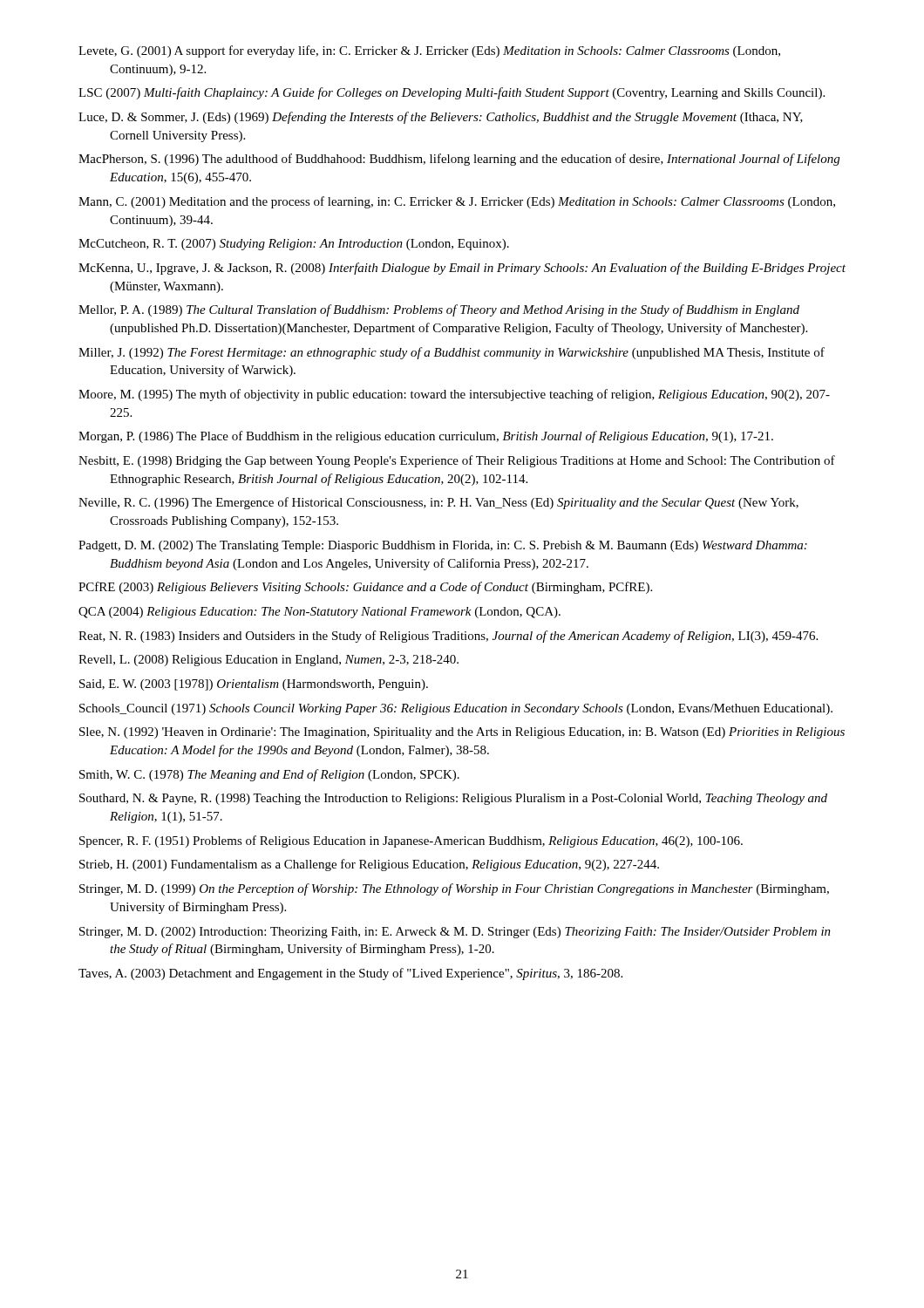Select the region starting "Miller, J. (1992) The Forest Hermitage: an ethnographic"
Image resolution: width=924 pixels, height=1308 pixels.
coord(451,361)
